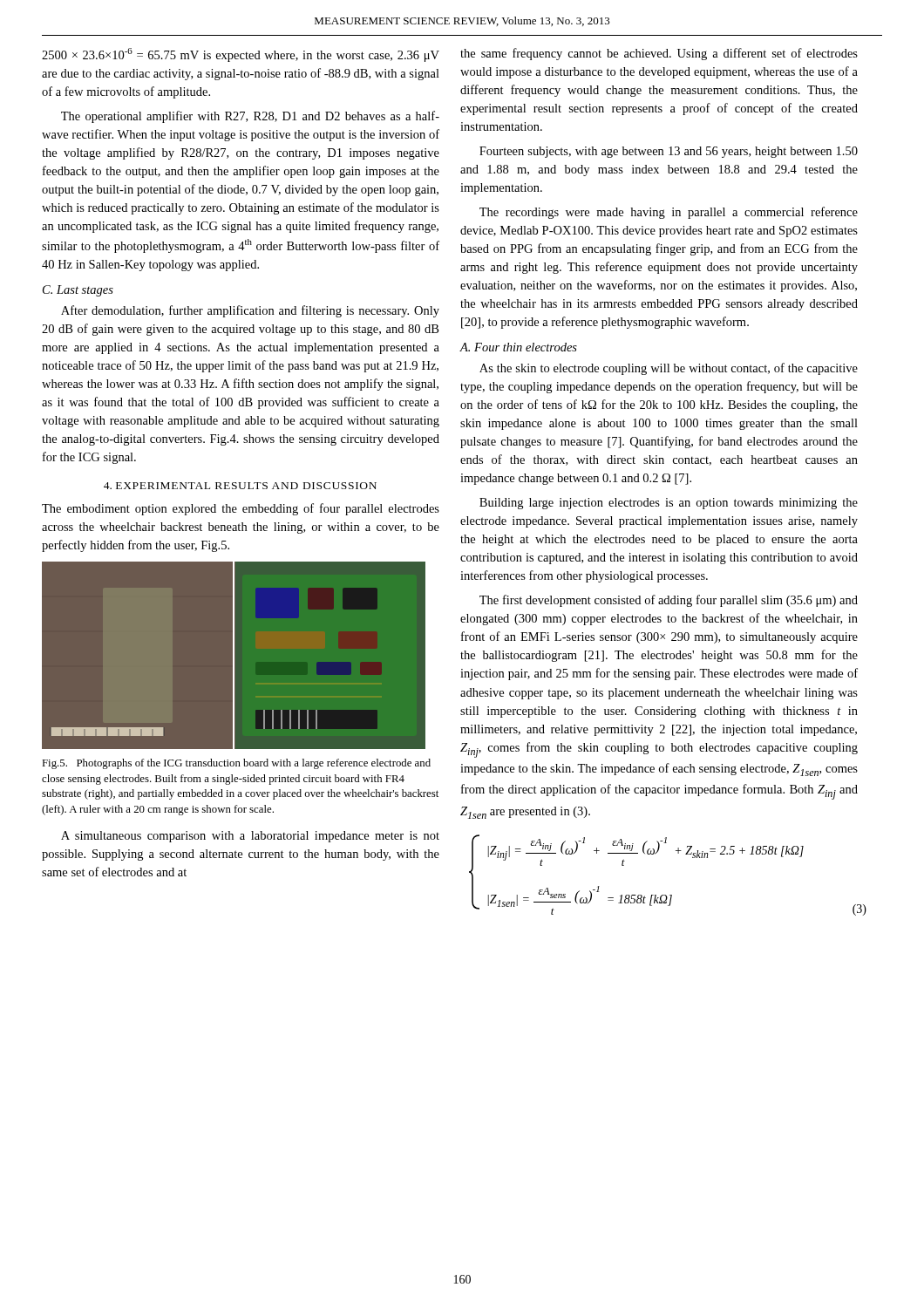Click on the caption that reads "Fig.5. Photographs of the ICG transduction board"

240,786
